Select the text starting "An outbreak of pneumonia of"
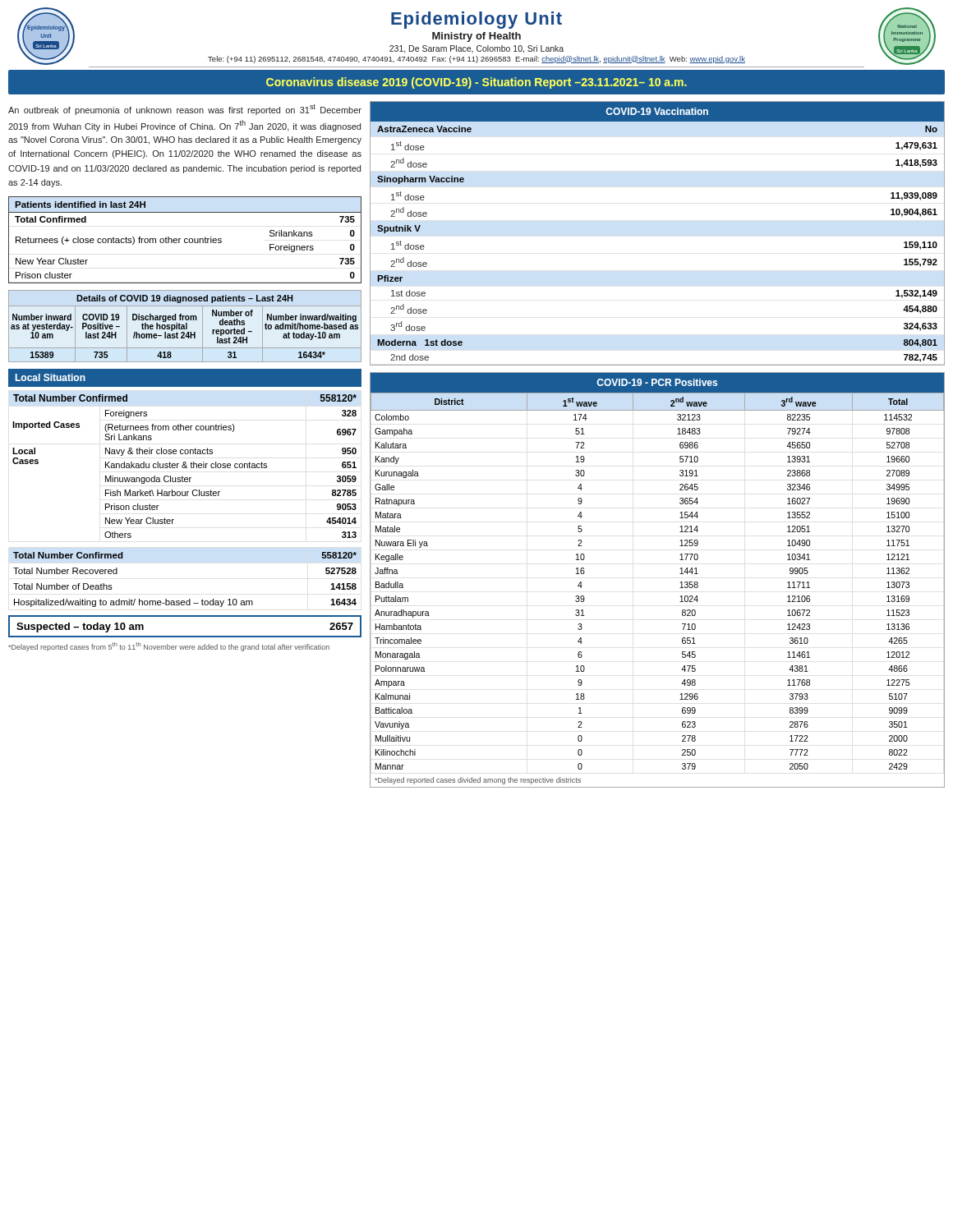 [185, 145]
